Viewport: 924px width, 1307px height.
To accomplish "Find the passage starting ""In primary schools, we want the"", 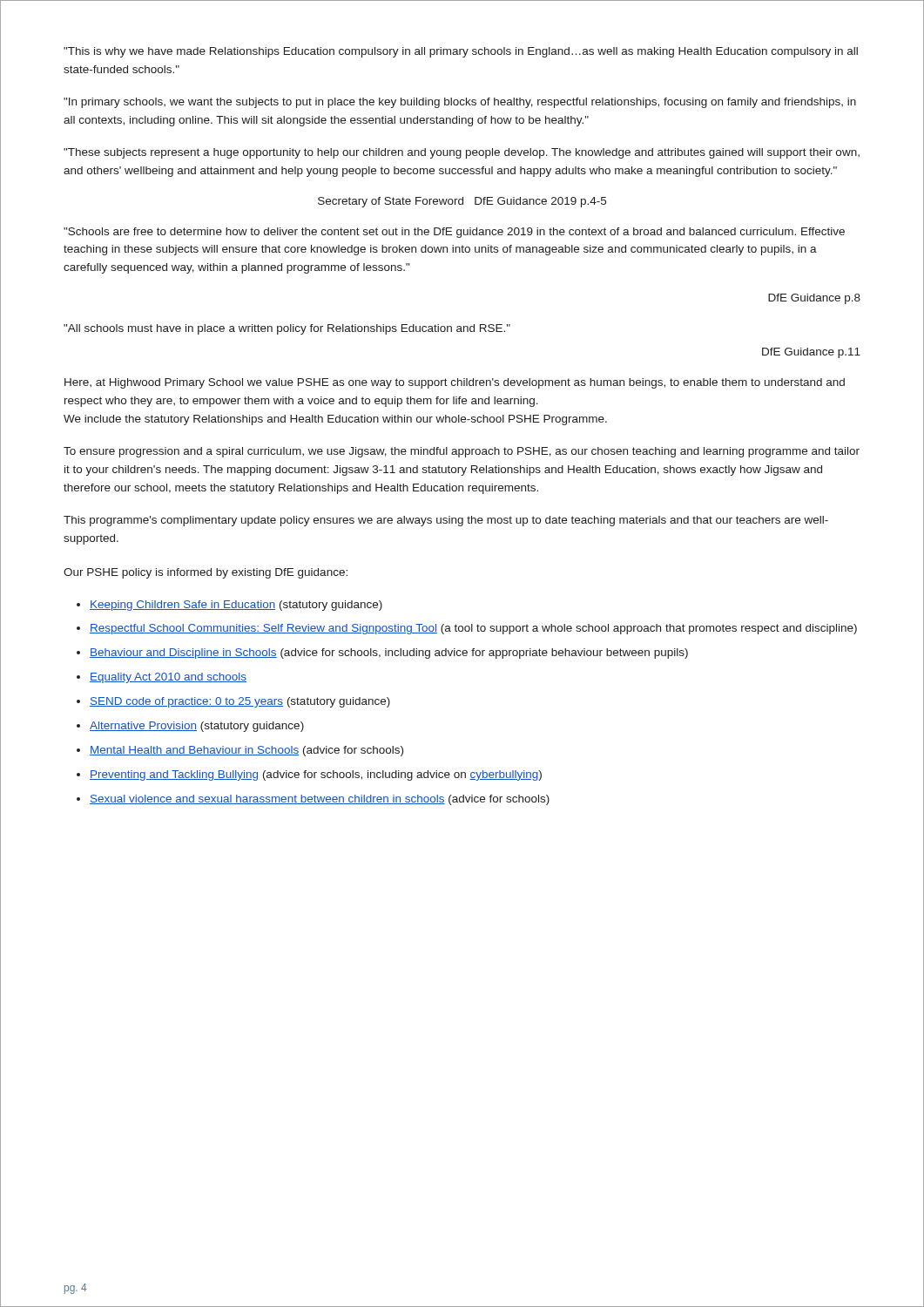I will coord(460,111).
